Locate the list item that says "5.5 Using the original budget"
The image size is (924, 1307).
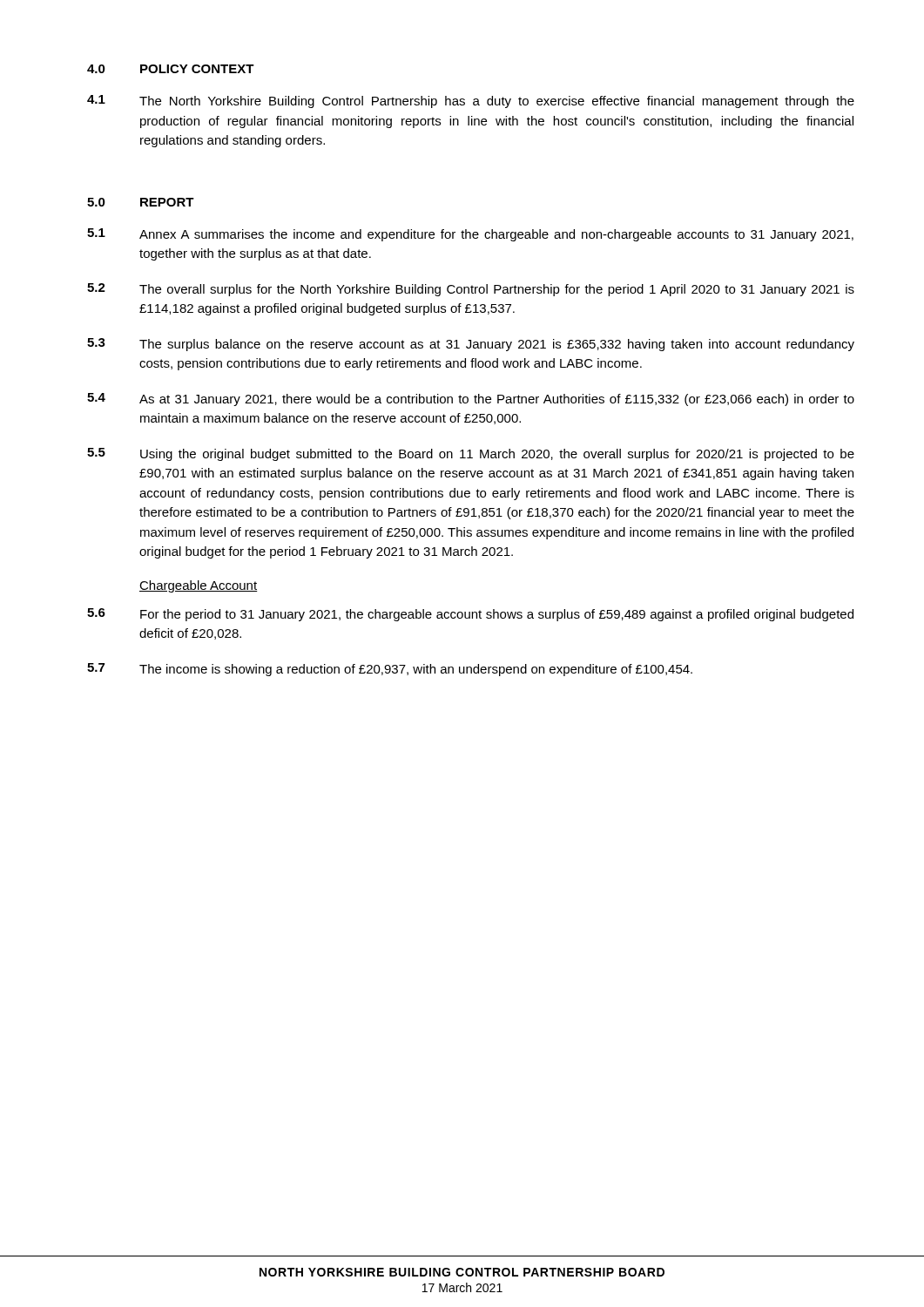[x=471, y=503]
